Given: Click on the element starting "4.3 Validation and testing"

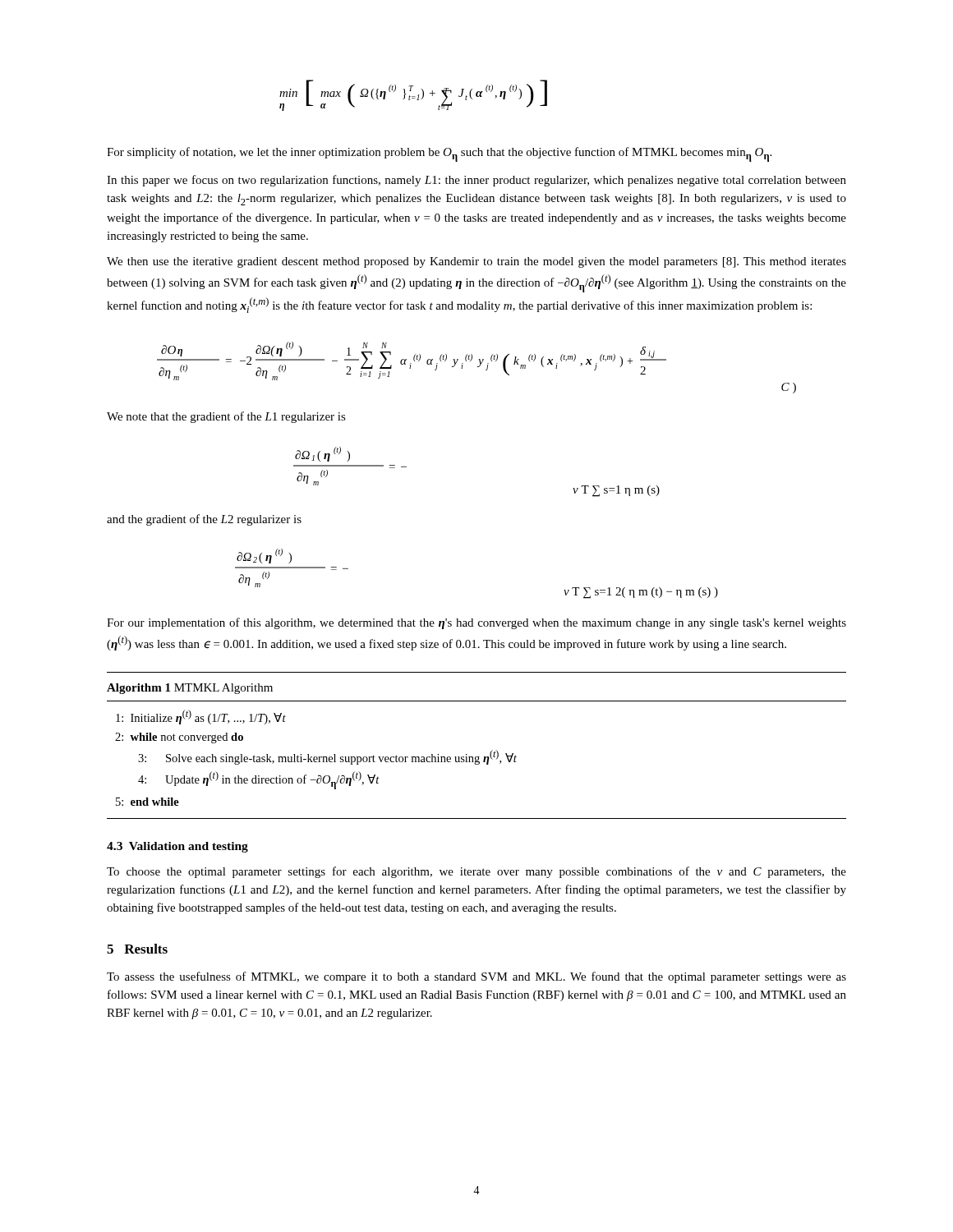Looking at the screenshot, I should tap(177, 845).
